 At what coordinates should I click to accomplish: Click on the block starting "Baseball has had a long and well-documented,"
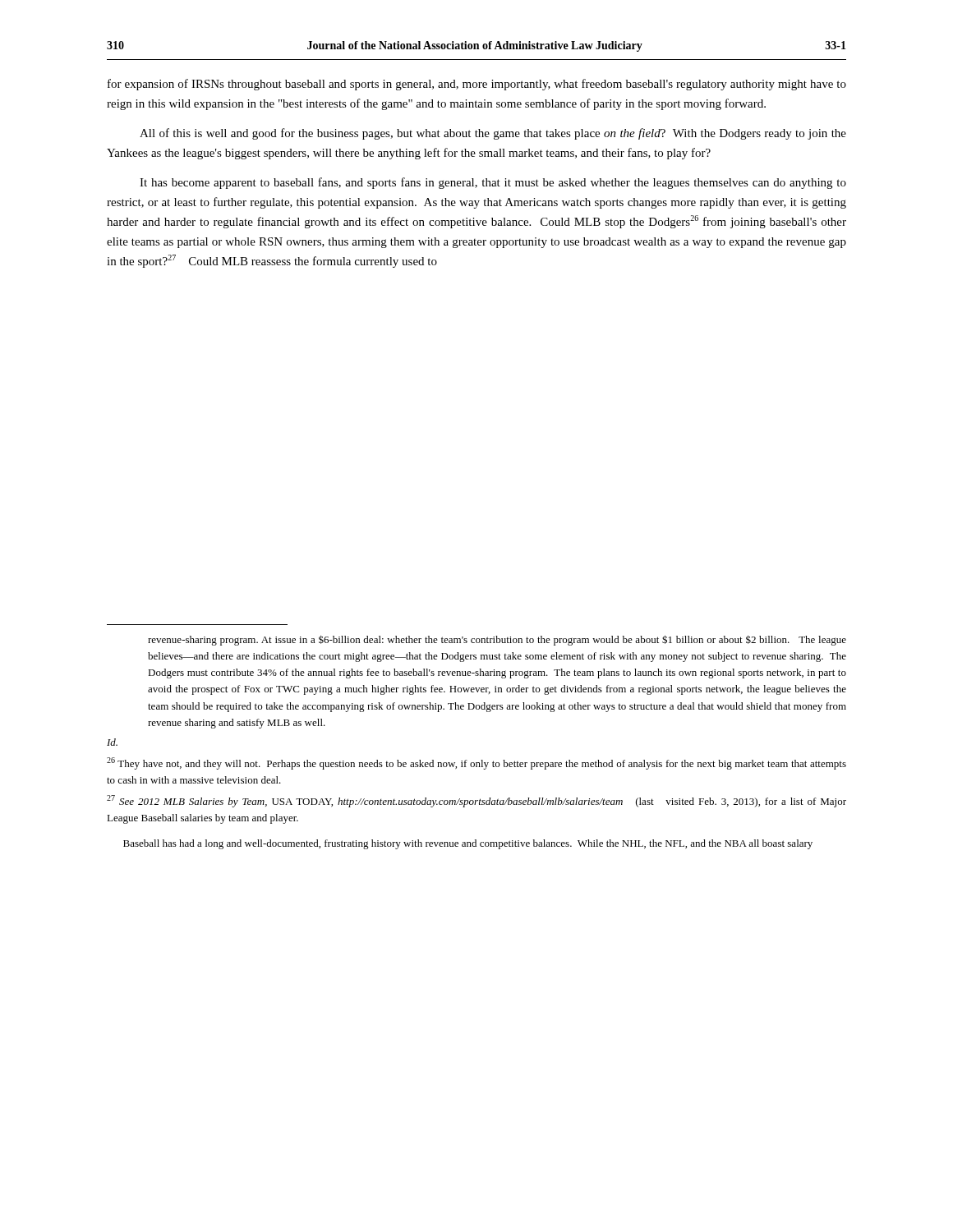coord(460,843)
